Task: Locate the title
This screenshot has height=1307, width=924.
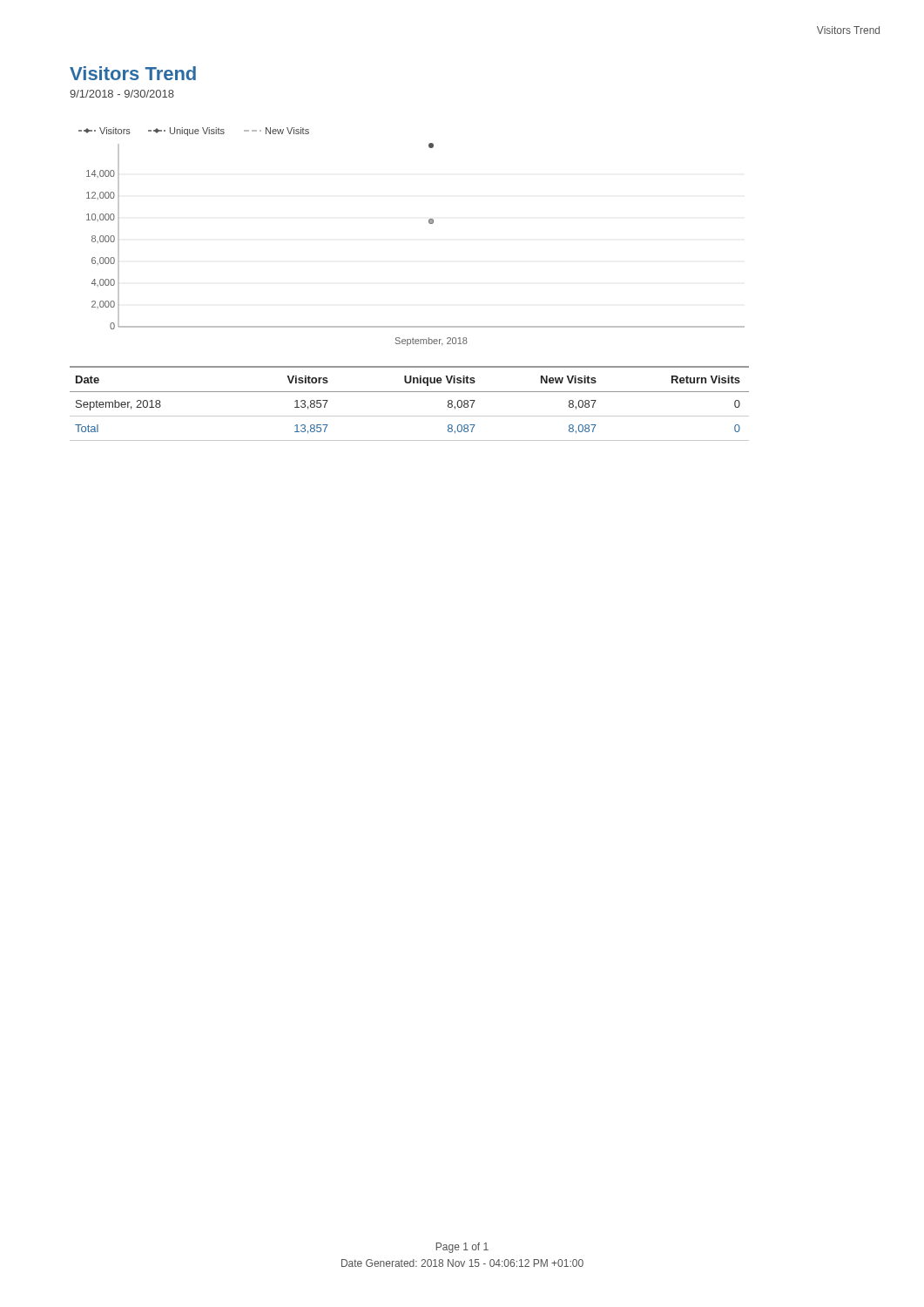Action: click(133, 81)
